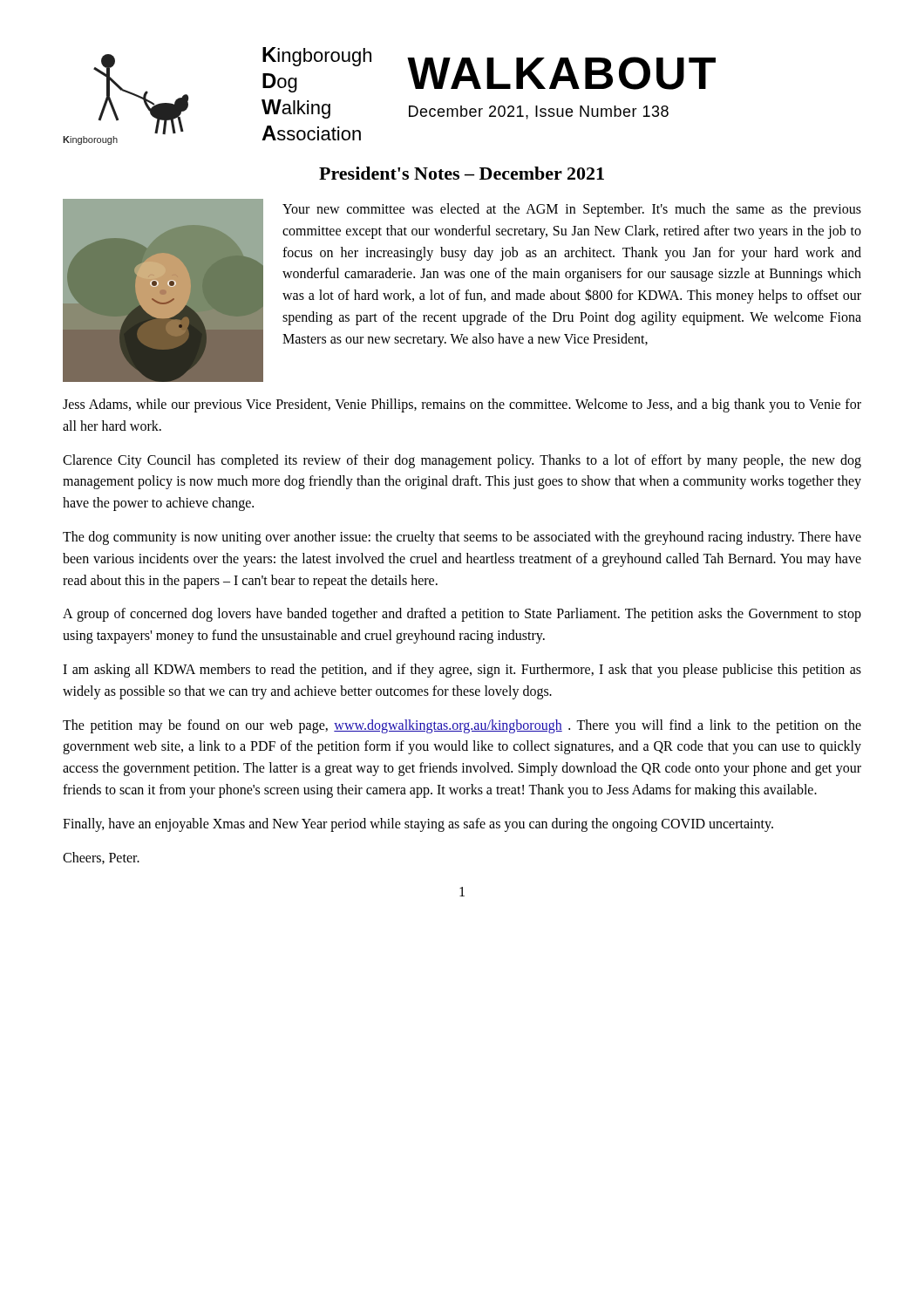Select the text block with the text "The dog community is now uniting"
This screenshot has height=1308, width=924.
462,558
